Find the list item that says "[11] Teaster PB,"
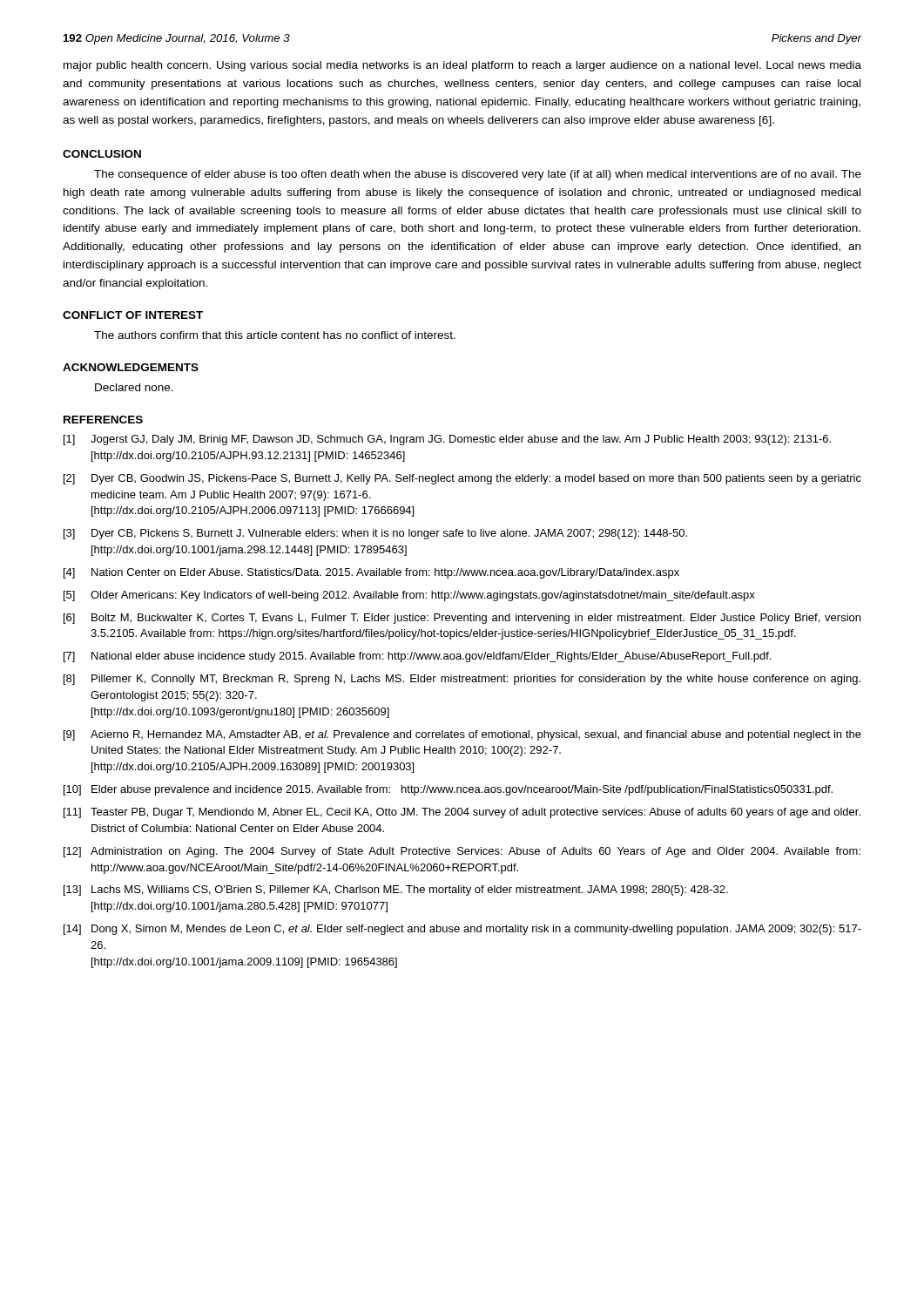924x1307 pixels. [462, 821]
